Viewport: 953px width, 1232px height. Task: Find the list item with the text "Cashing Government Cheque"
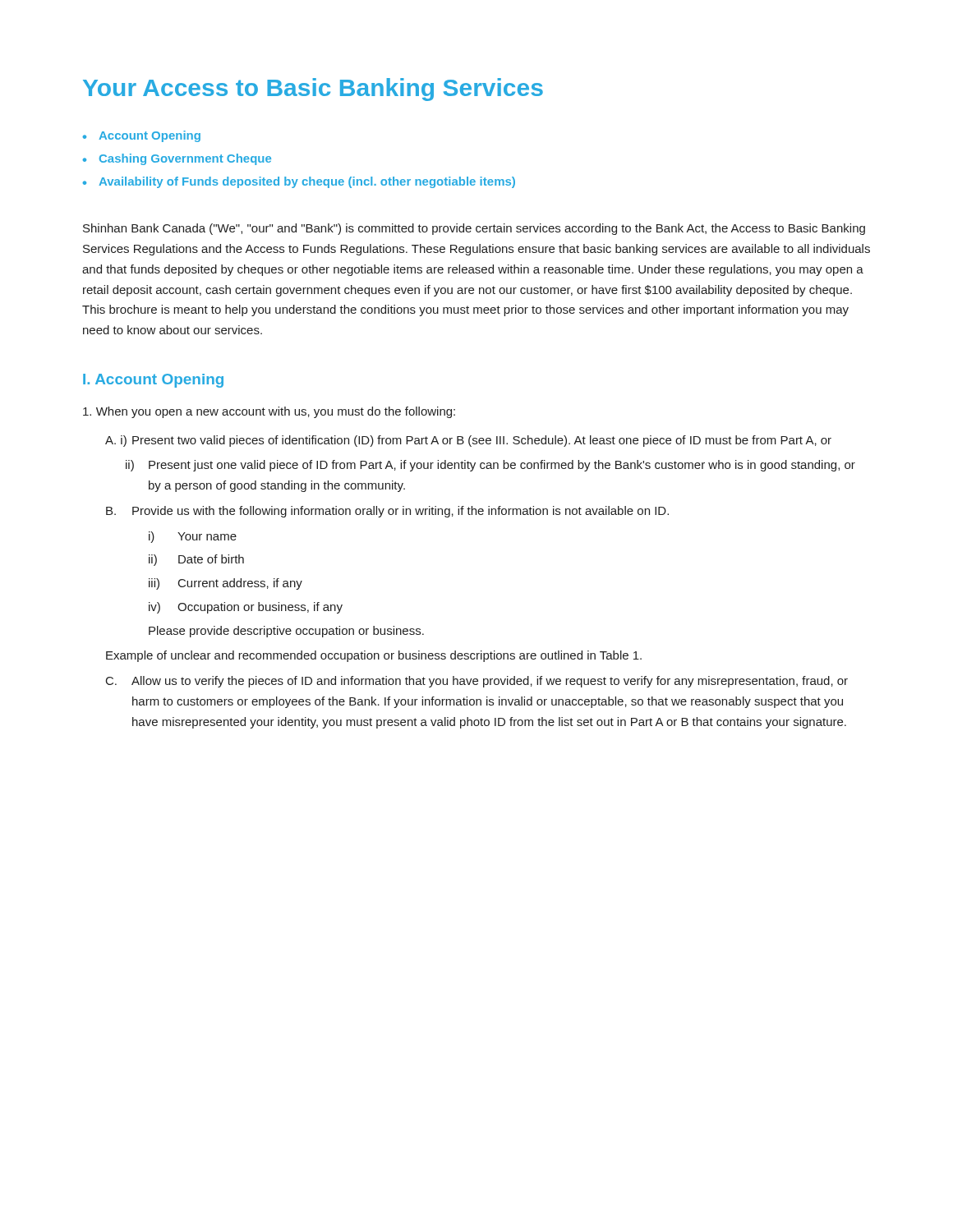[185, 158]
